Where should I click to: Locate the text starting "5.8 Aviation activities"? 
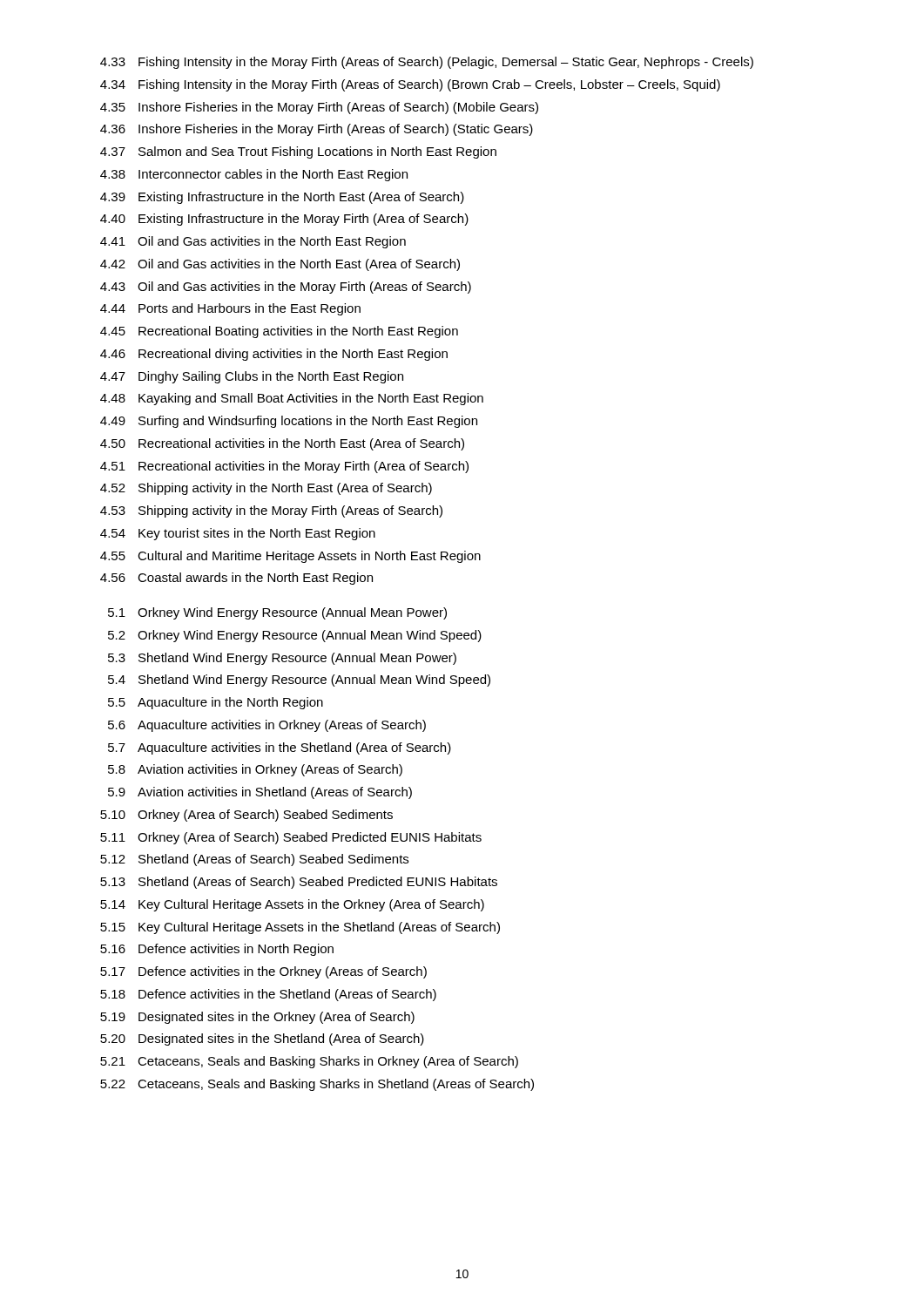click(x=255, y=770)
